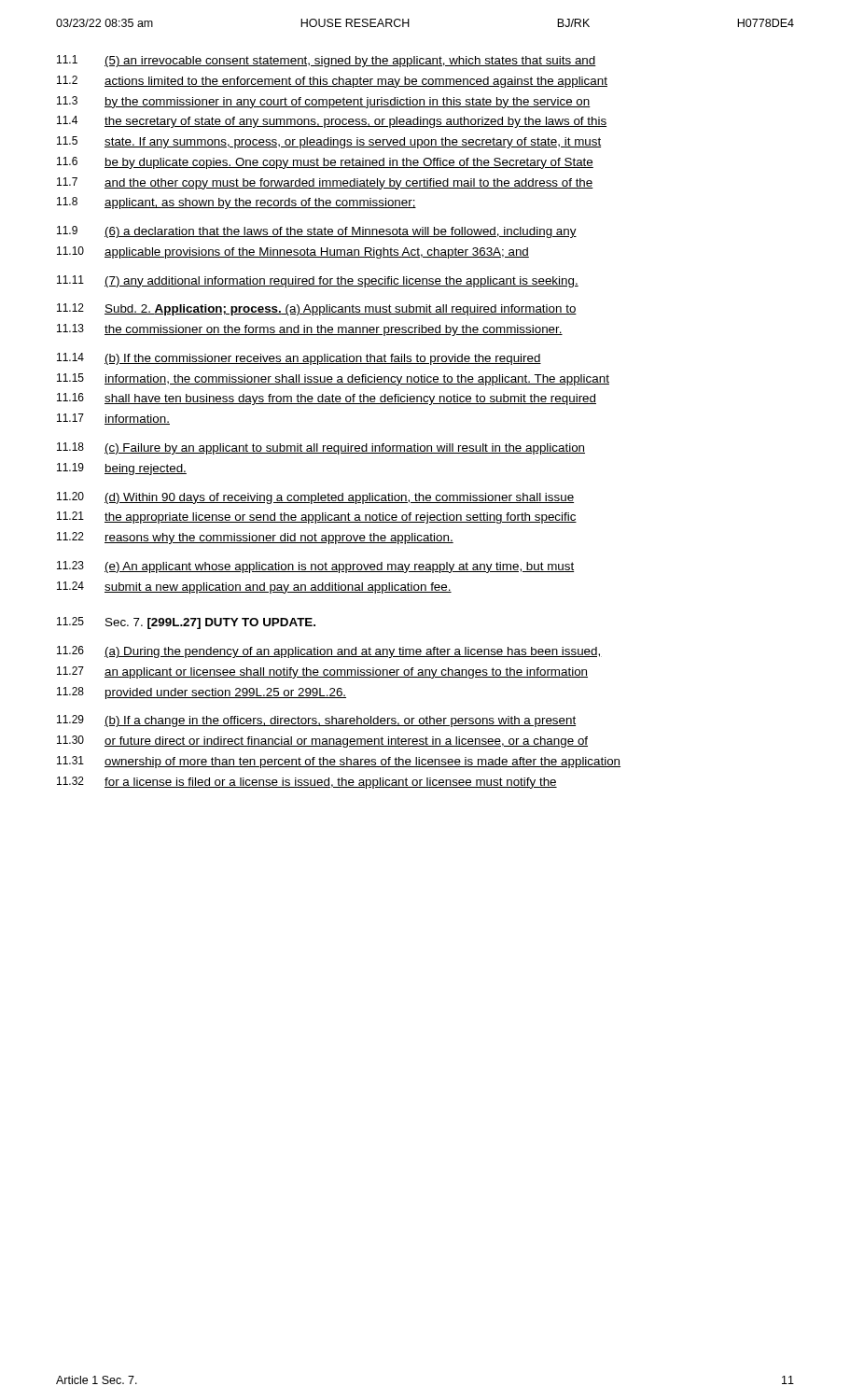Click the passage that begins "11.30 or future direct or indirect financial"

click(x=425, y=742)
